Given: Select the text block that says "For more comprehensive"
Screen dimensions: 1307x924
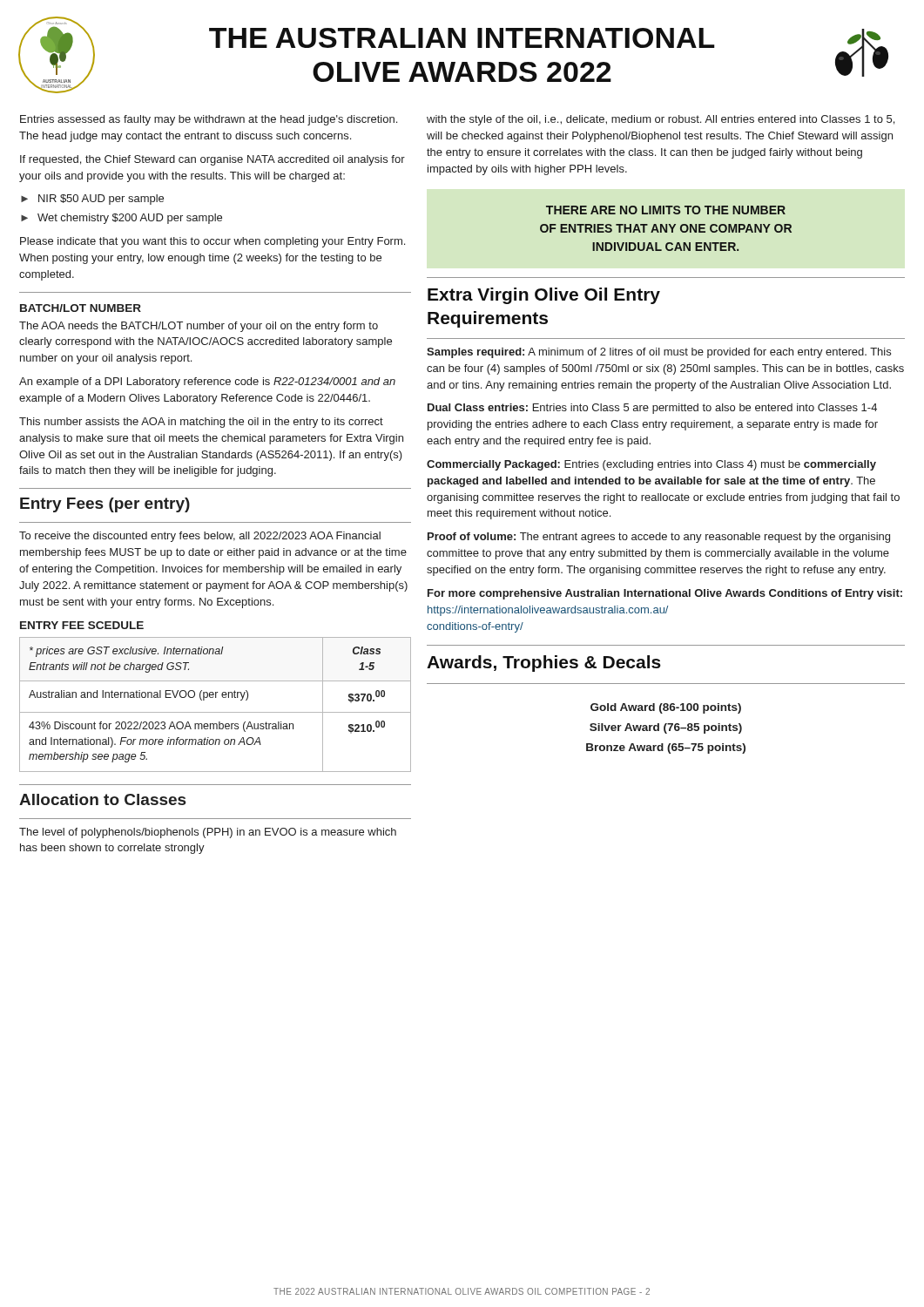Looking at the screenshot, I should (x=665, y=609).
